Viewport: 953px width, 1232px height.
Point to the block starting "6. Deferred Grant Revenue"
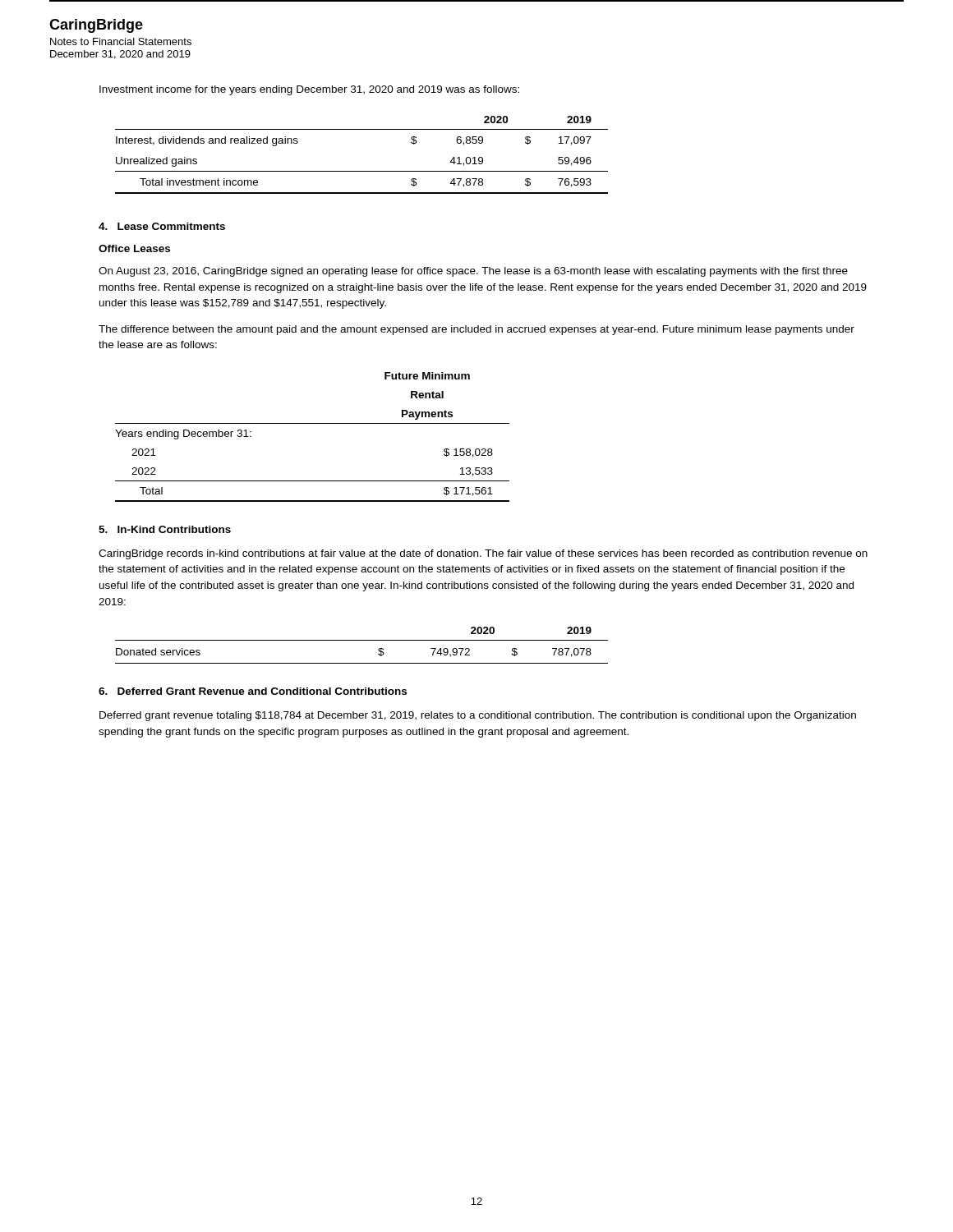coord(253,691)
